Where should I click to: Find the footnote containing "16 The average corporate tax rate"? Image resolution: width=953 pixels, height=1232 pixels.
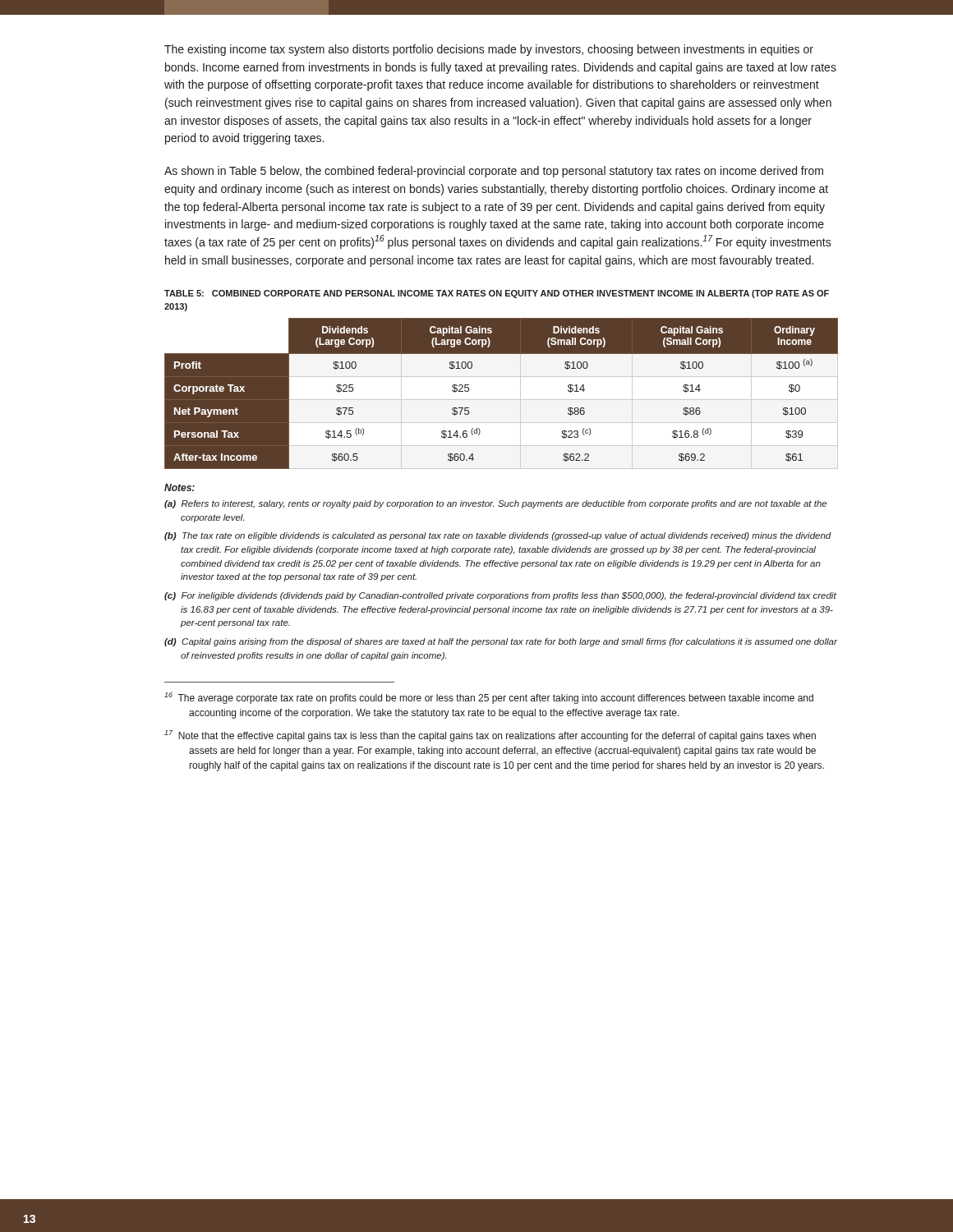(501, 706)
